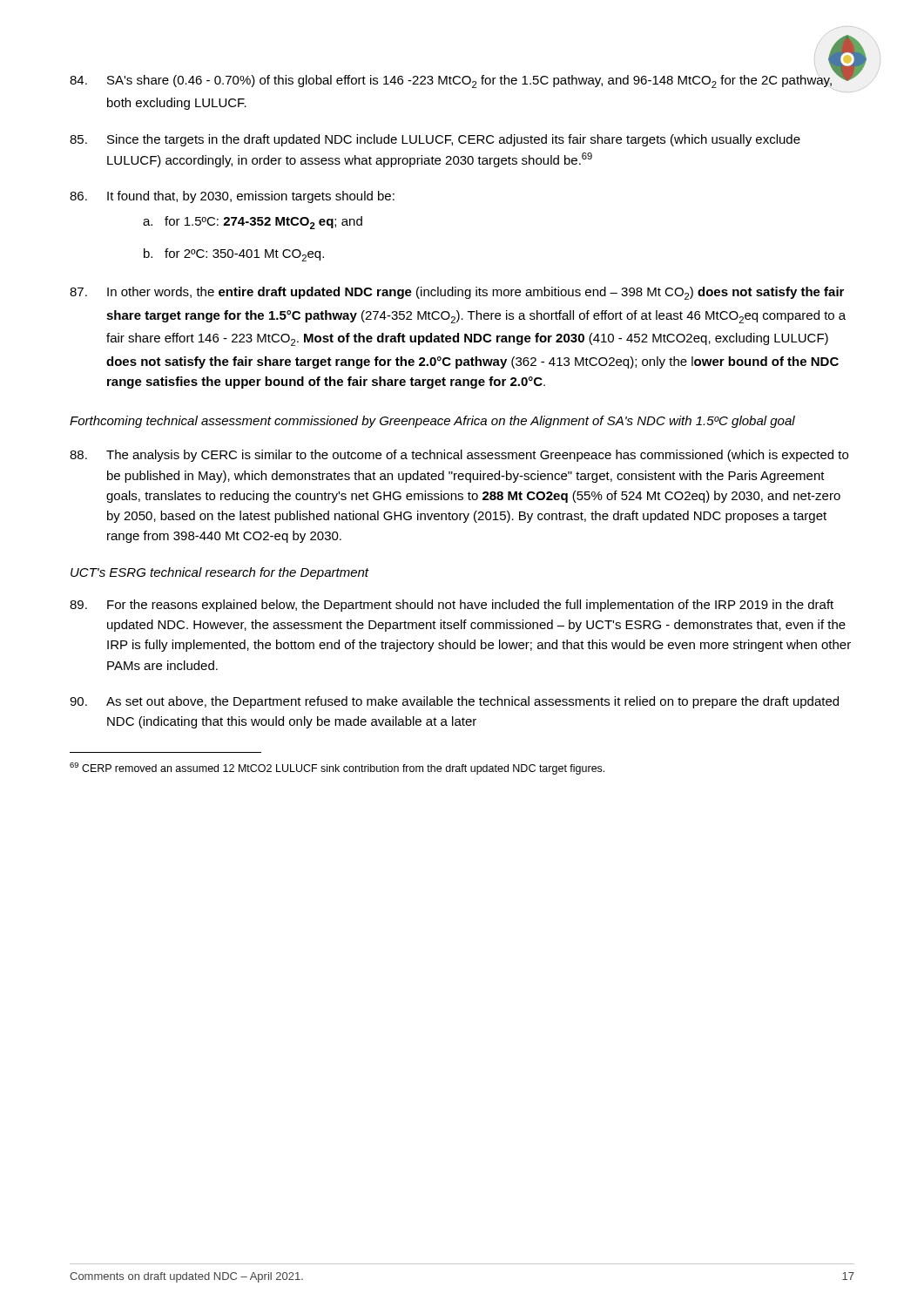Click on the element starting "87. In other words, the entire"
The image size is (924, 1307).
click(462, 336)
